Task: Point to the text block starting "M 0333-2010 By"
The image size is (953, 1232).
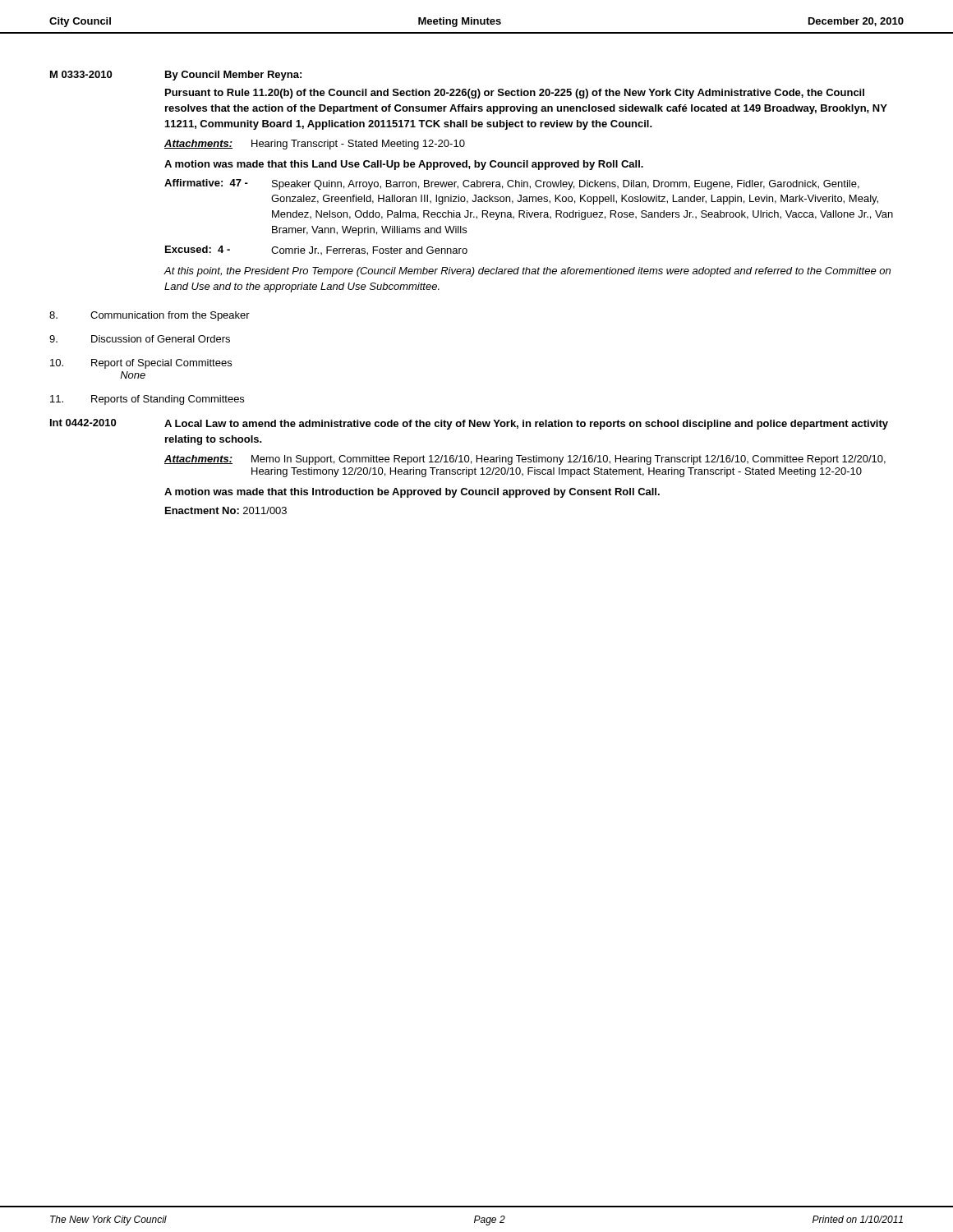Action: (476, 184)
